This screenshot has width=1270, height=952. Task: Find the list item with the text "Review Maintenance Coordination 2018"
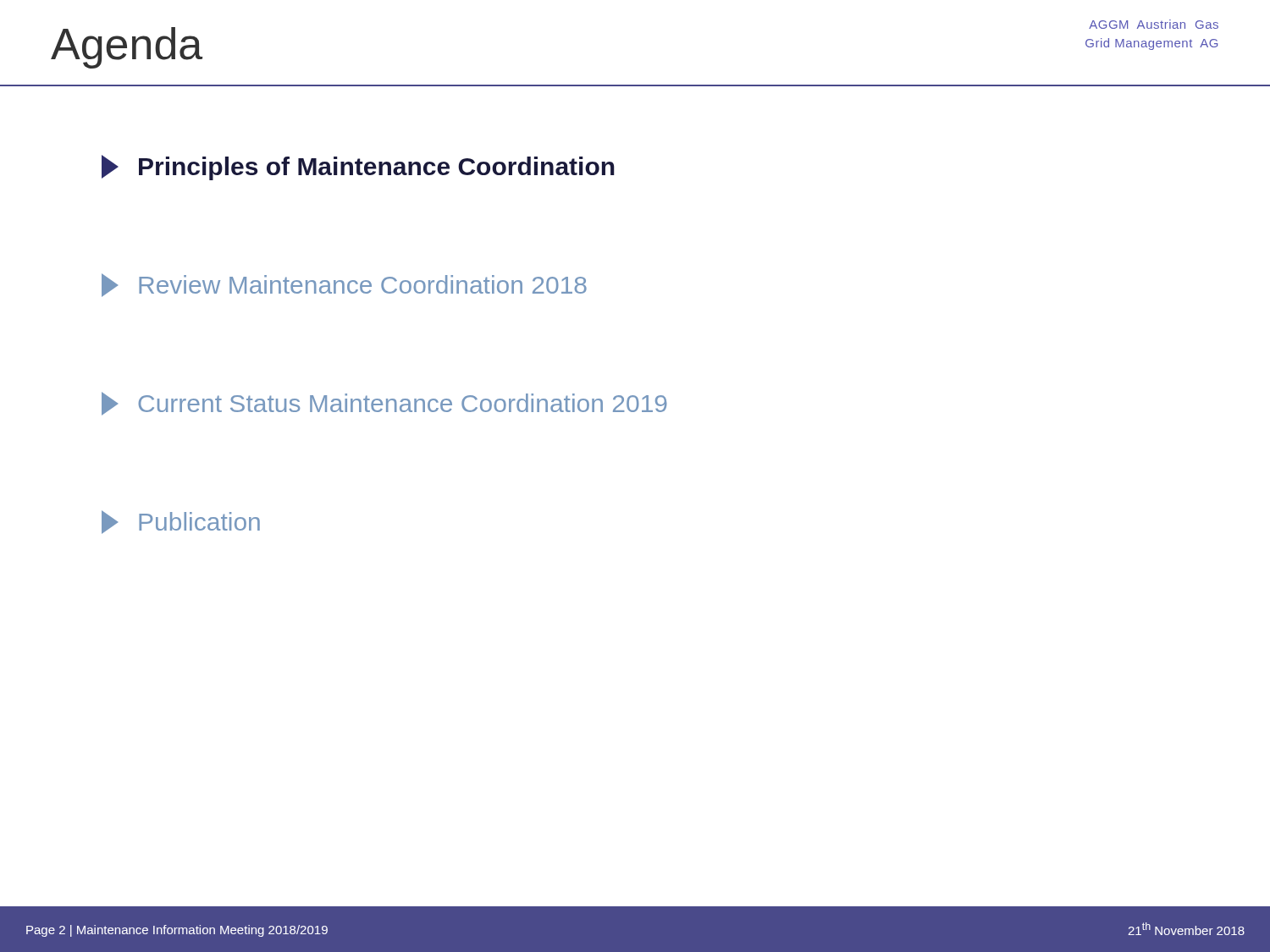click(345, 285)
